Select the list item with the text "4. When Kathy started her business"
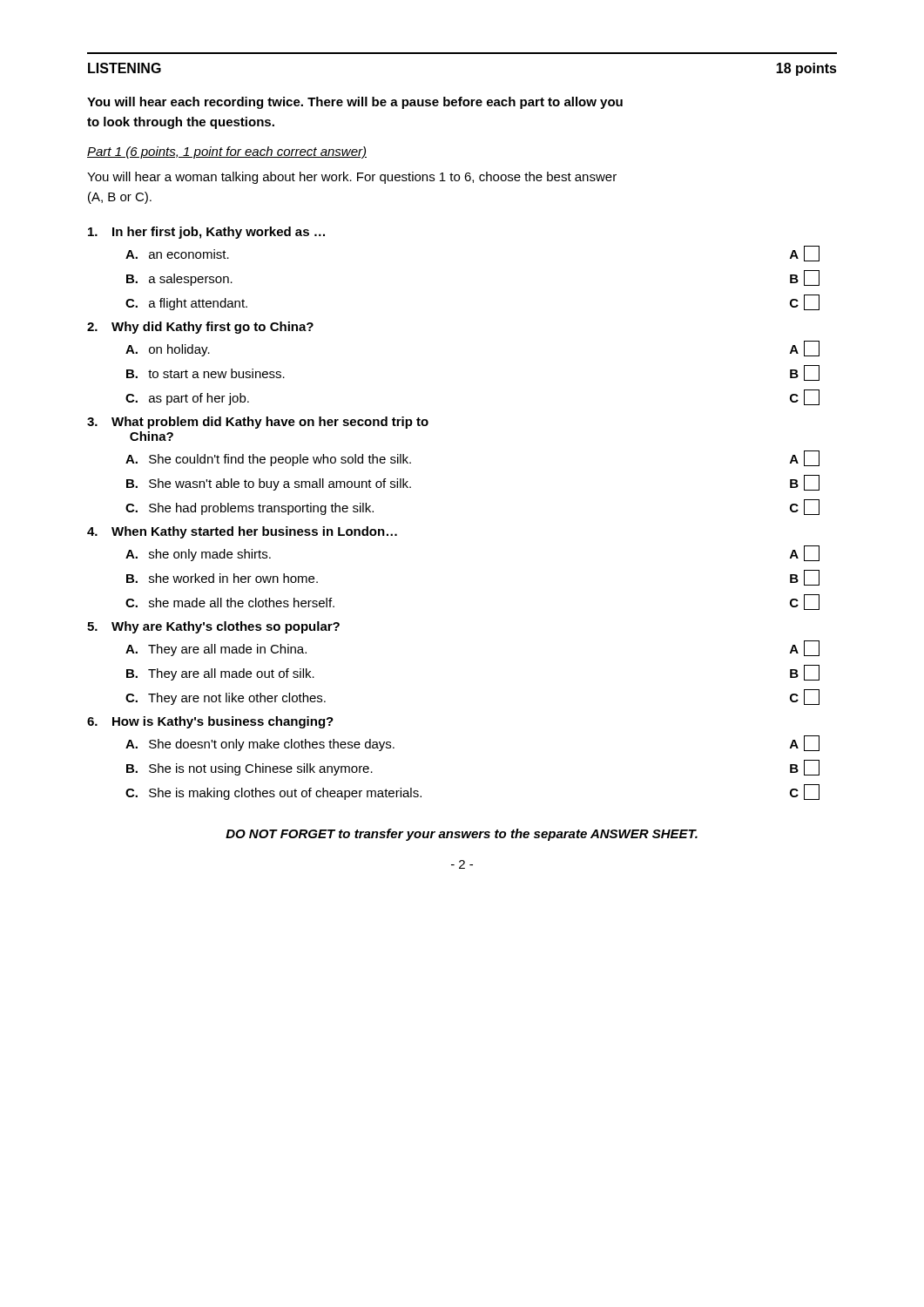The image size is (924, 1307). 242,532
